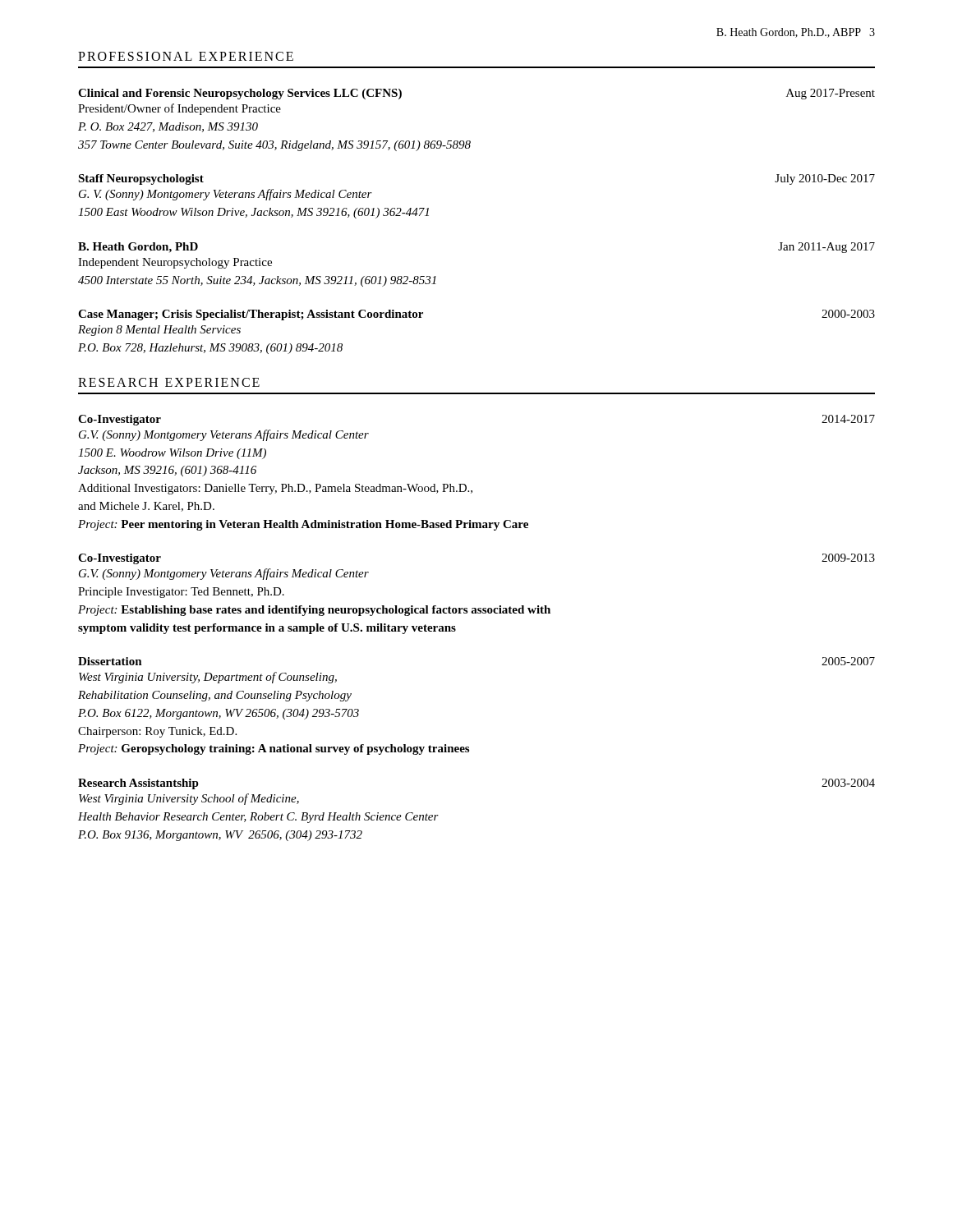
Task: Locate the block of text that opens with "B. Heath Gordon, PhD Jan"
Action: click(x=135, y=248)
